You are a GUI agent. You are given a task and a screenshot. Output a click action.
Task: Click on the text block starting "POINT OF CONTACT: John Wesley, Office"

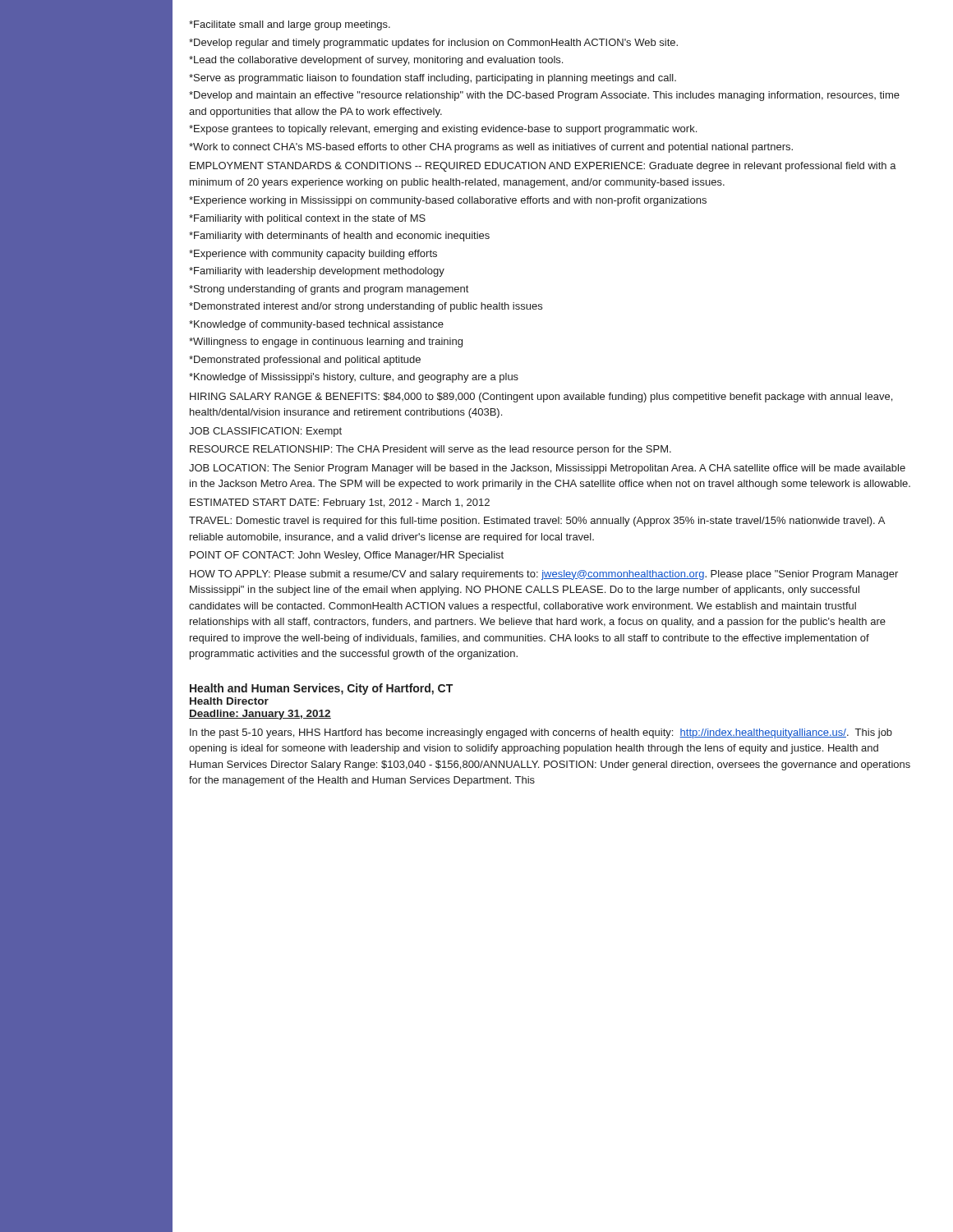(346, 555)
